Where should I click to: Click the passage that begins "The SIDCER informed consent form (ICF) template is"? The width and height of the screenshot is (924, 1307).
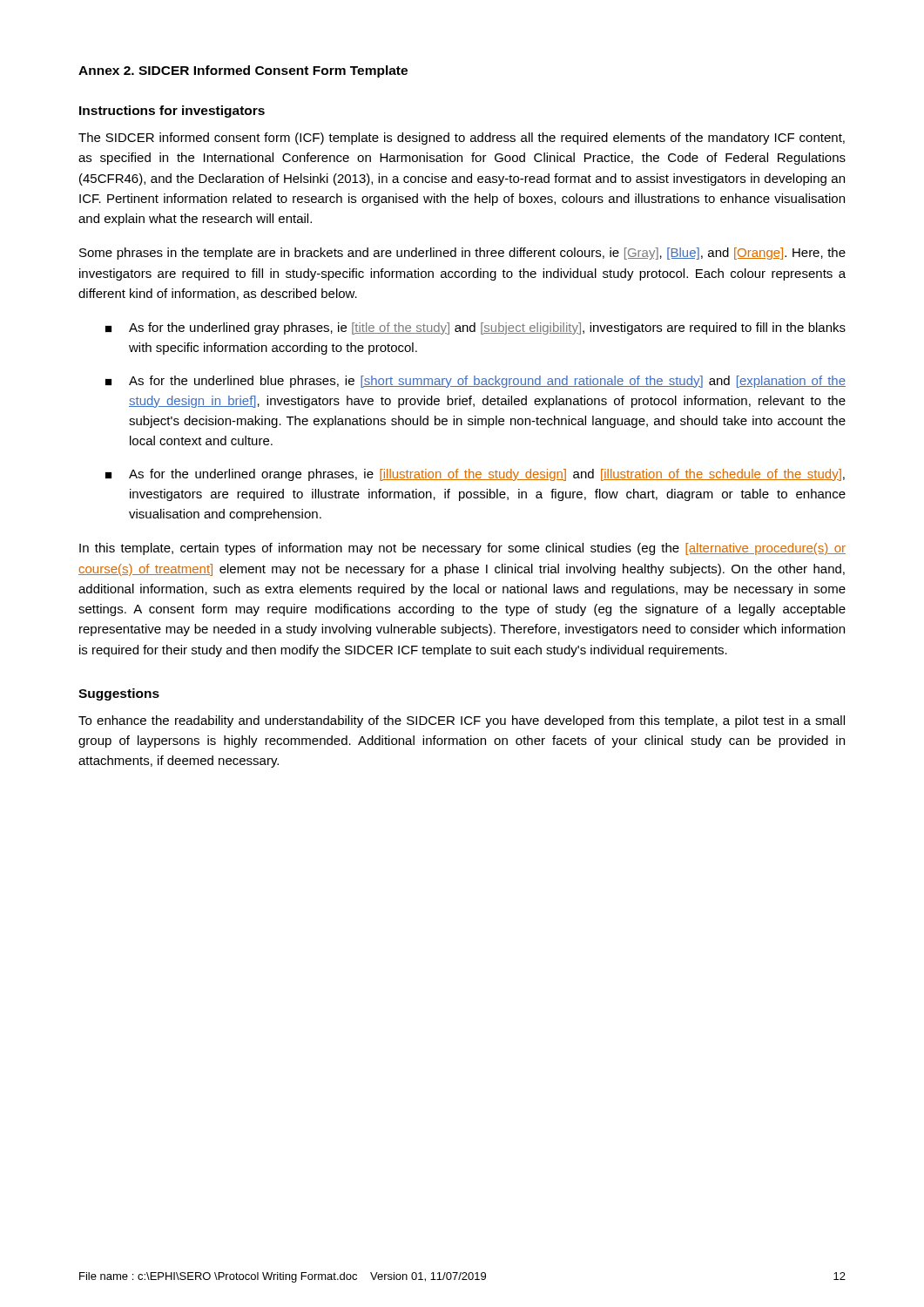[462, 178]
